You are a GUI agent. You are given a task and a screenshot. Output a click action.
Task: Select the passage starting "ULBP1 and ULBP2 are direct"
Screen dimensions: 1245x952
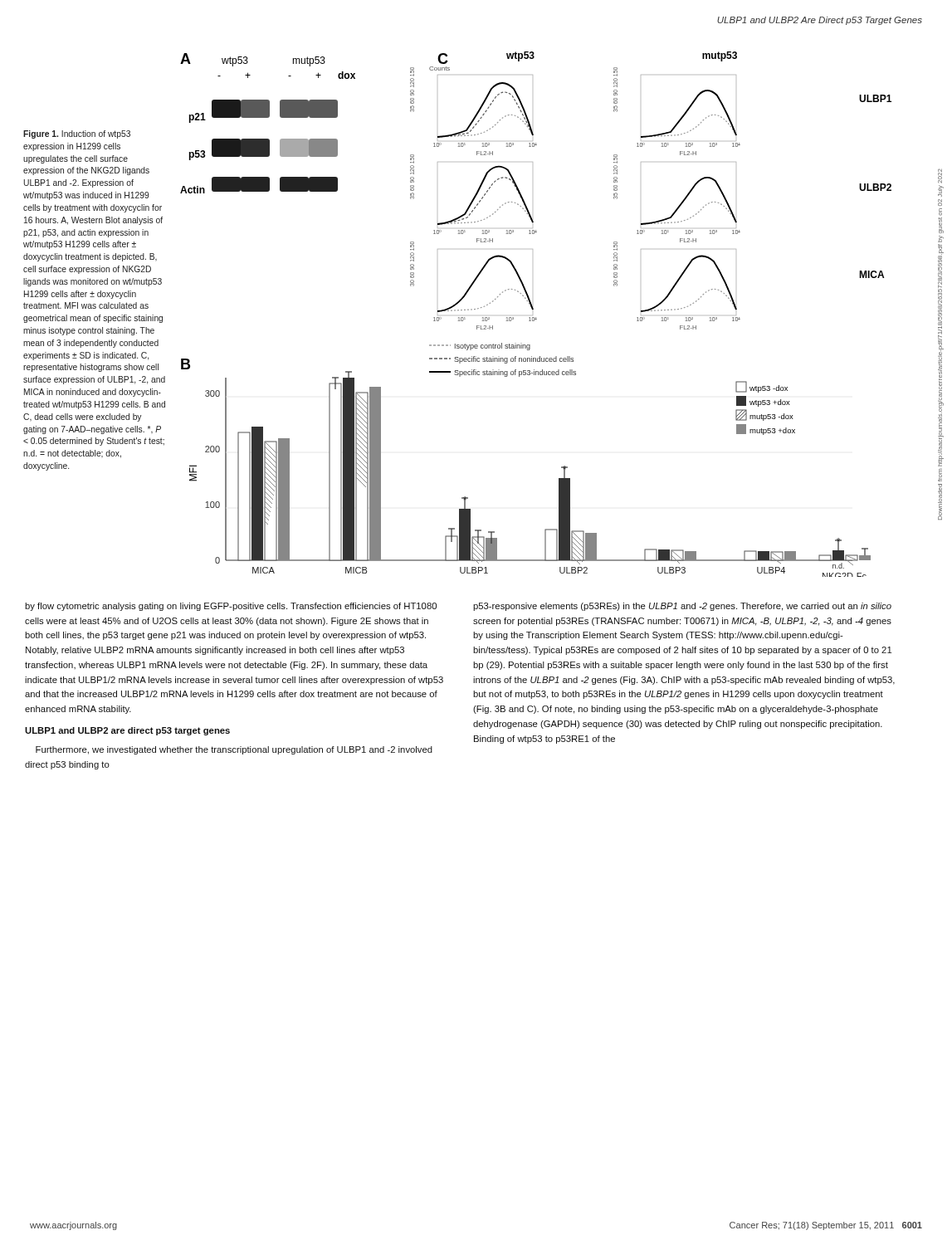(128, 730)
